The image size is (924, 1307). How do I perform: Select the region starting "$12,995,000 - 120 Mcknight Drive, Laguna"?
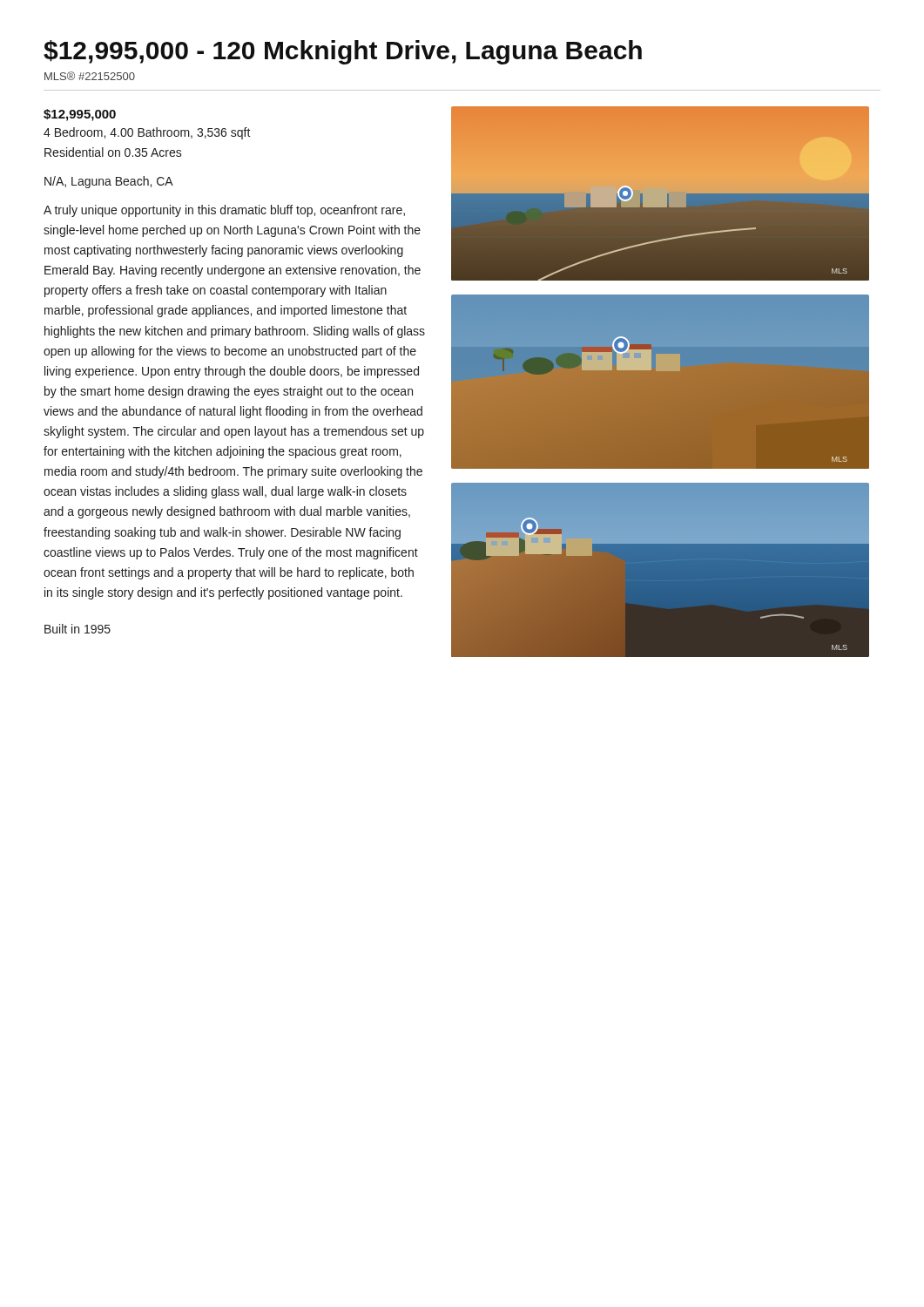point(462,51)
